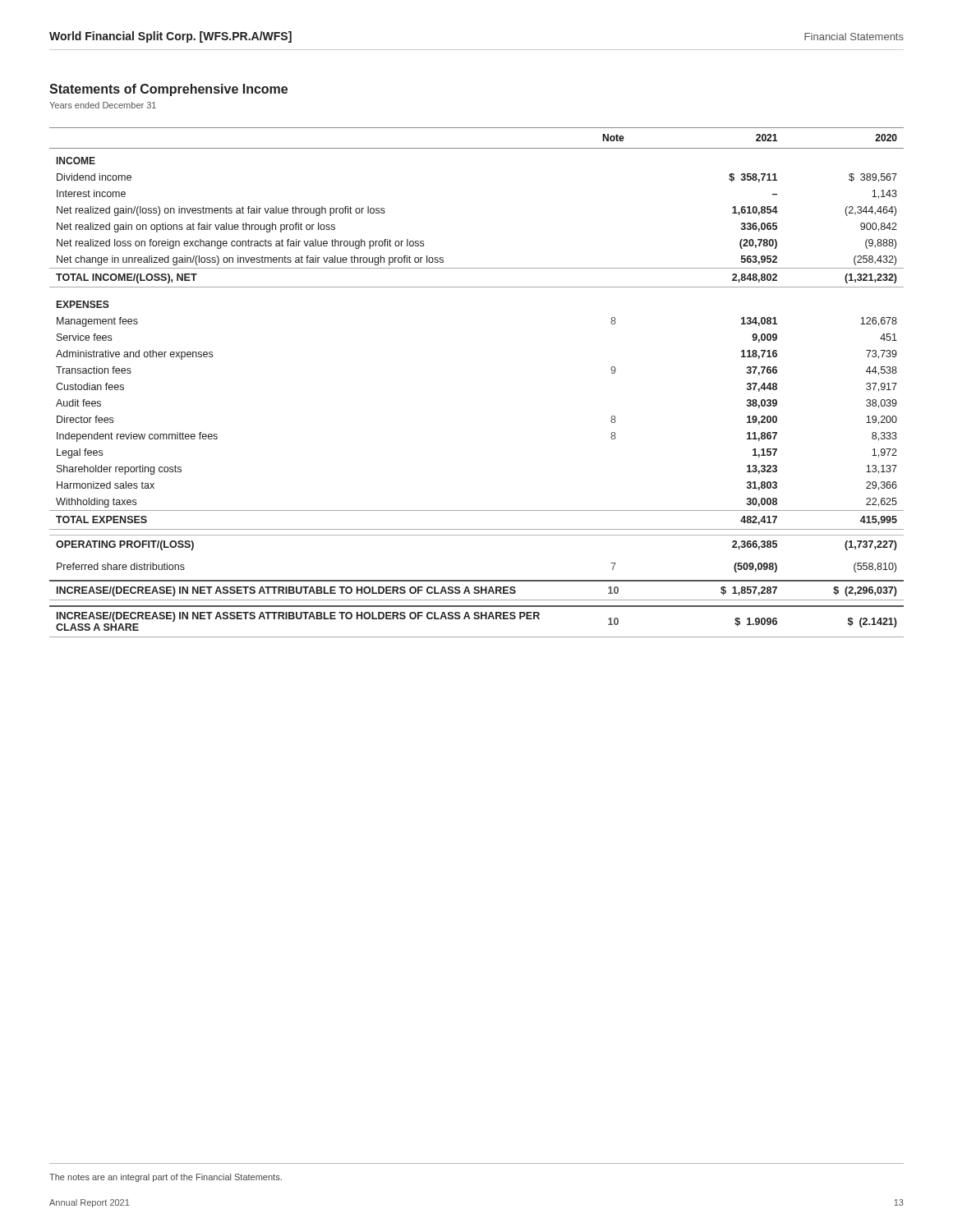953x1232 pixels.
Task: Click a table
Action: (x=476, y=382)
